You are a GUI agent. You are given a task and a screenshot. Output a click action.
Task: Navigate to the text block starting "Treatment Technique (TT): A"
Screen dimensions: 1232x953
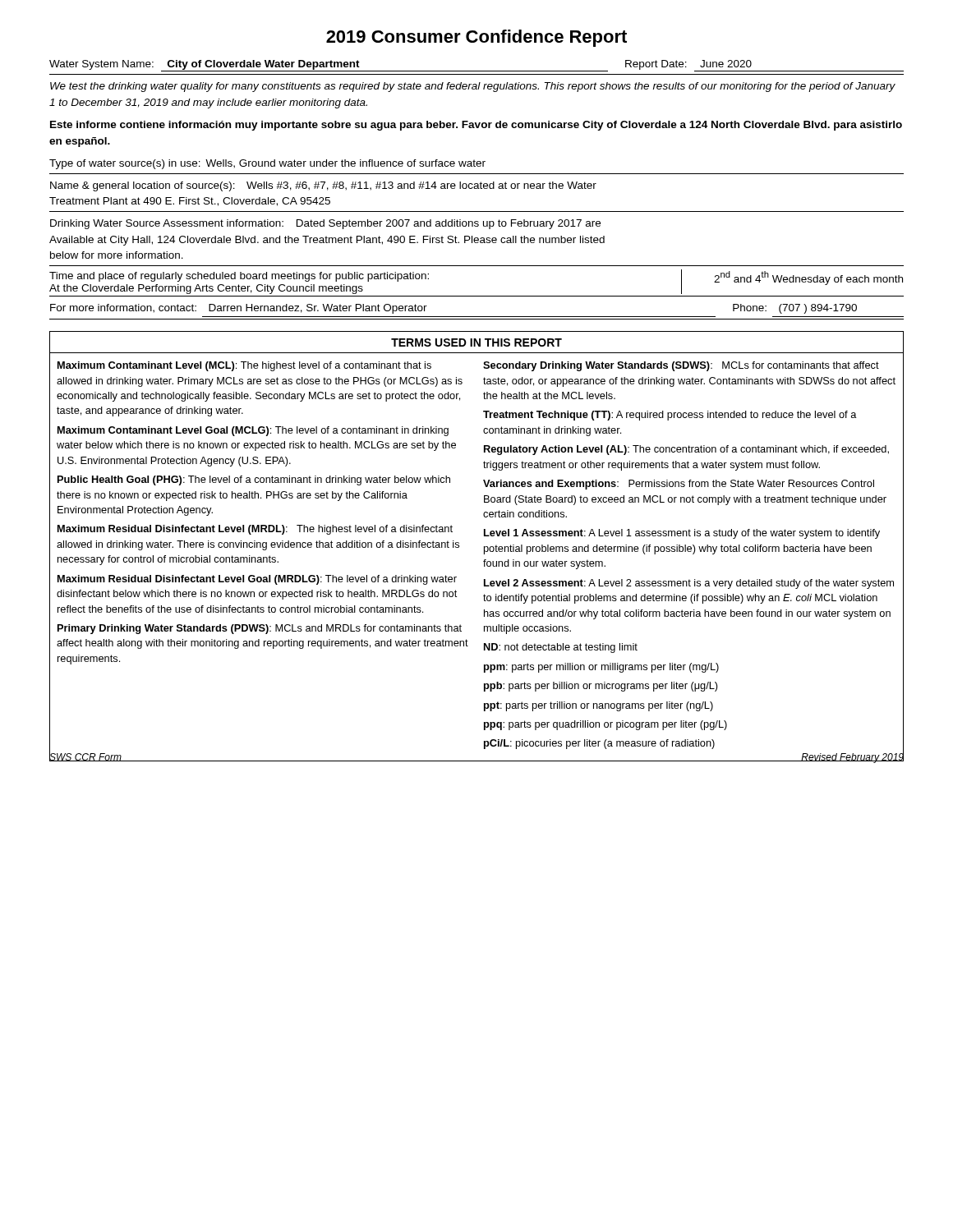click(670, 422)
